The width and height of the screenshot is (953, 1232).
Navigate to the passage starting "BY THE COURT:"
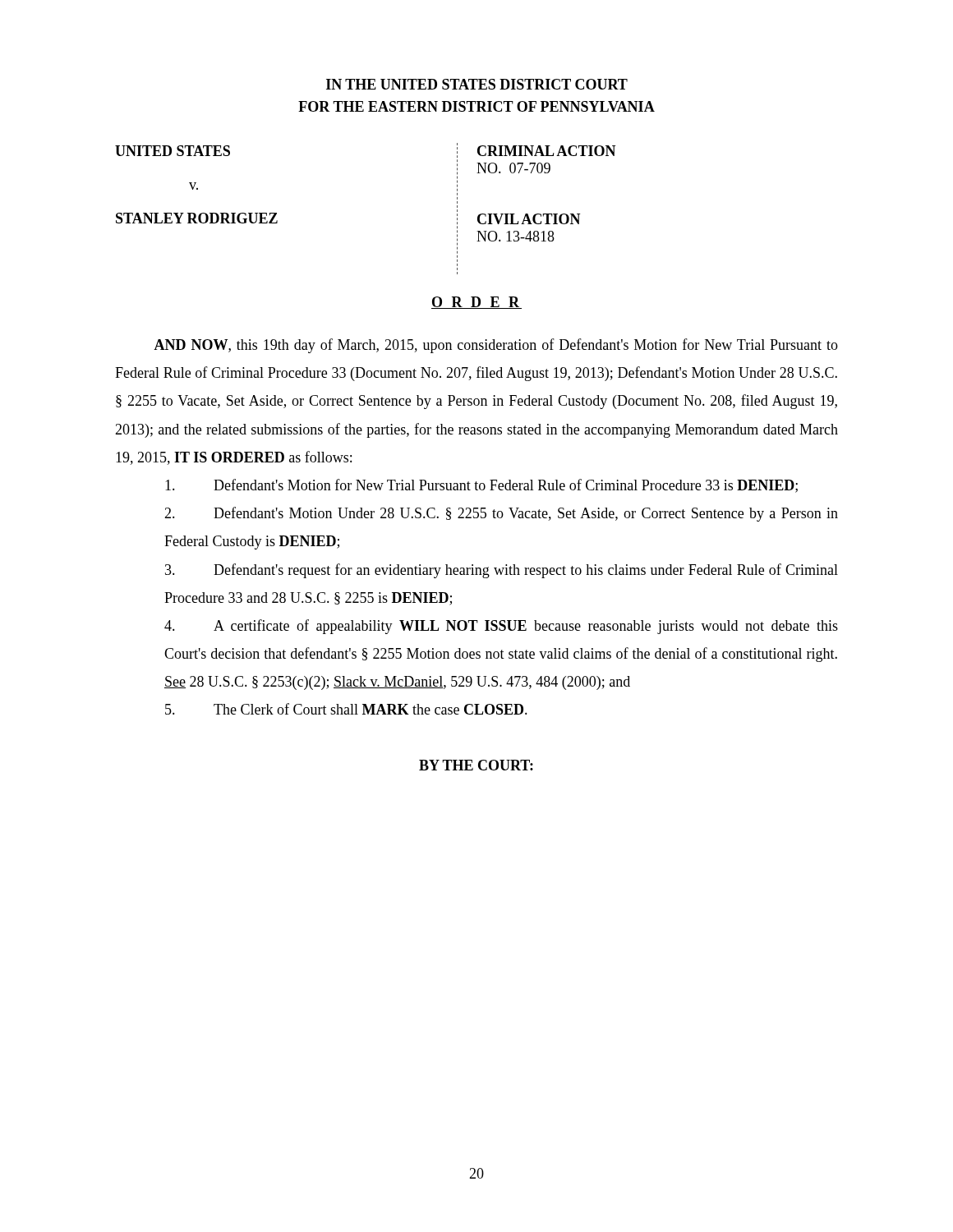point(476,766)
